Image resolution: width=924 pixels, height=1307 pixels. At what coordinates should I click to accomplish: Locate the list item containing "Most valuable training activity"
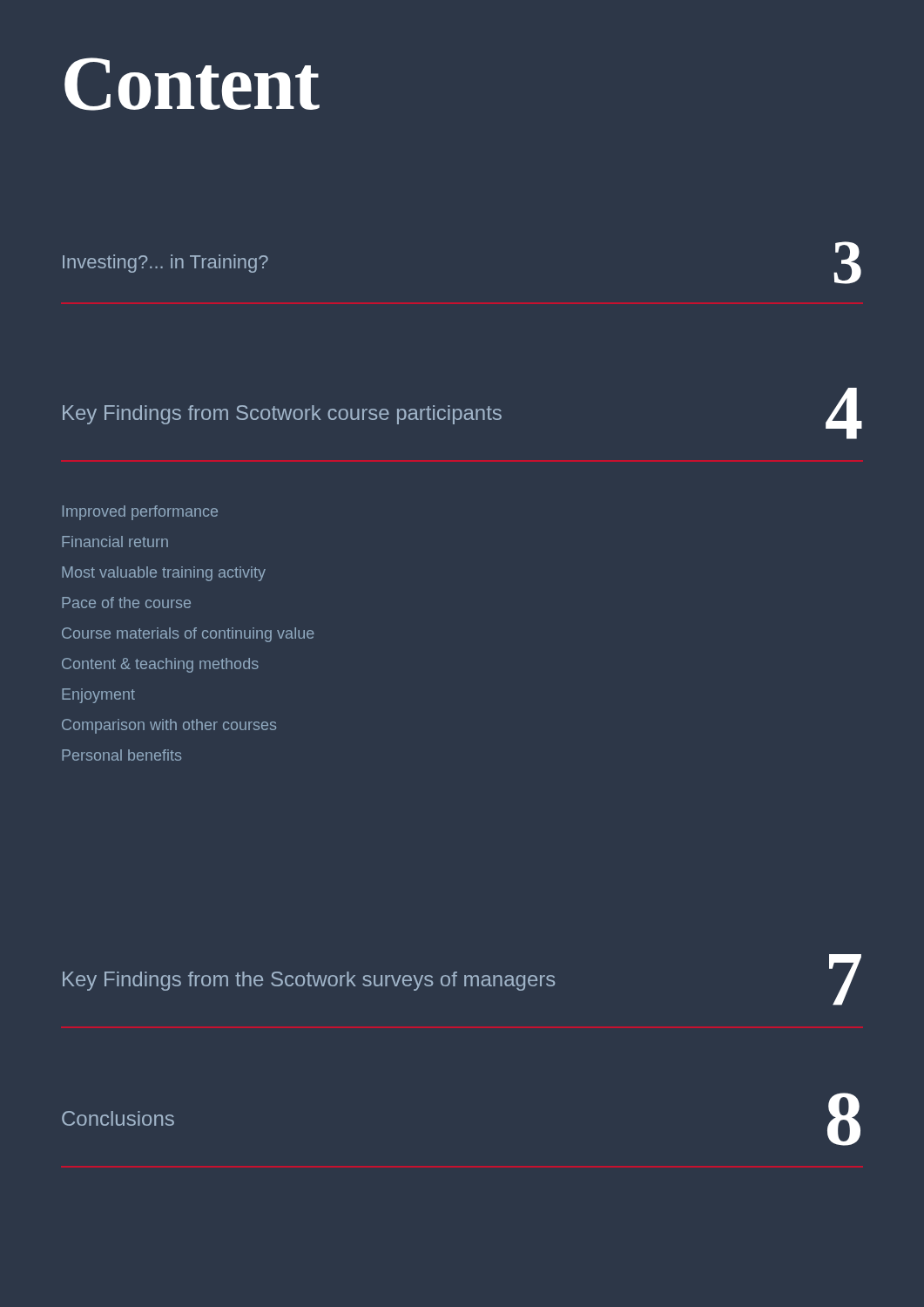click(163, 572)
